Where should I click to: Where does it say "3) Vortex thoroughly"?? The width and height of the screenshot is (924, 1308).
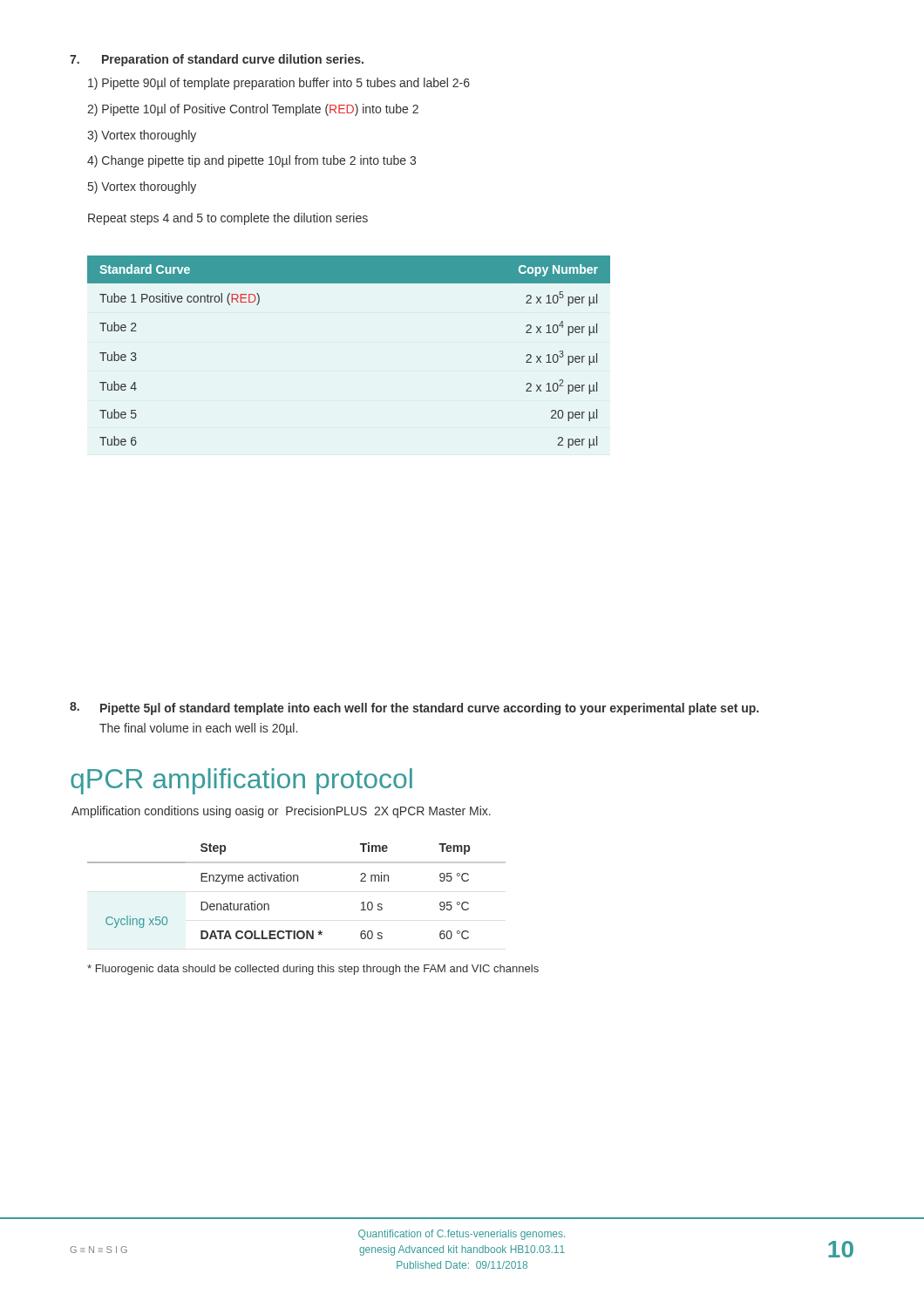tap(142, 135)
